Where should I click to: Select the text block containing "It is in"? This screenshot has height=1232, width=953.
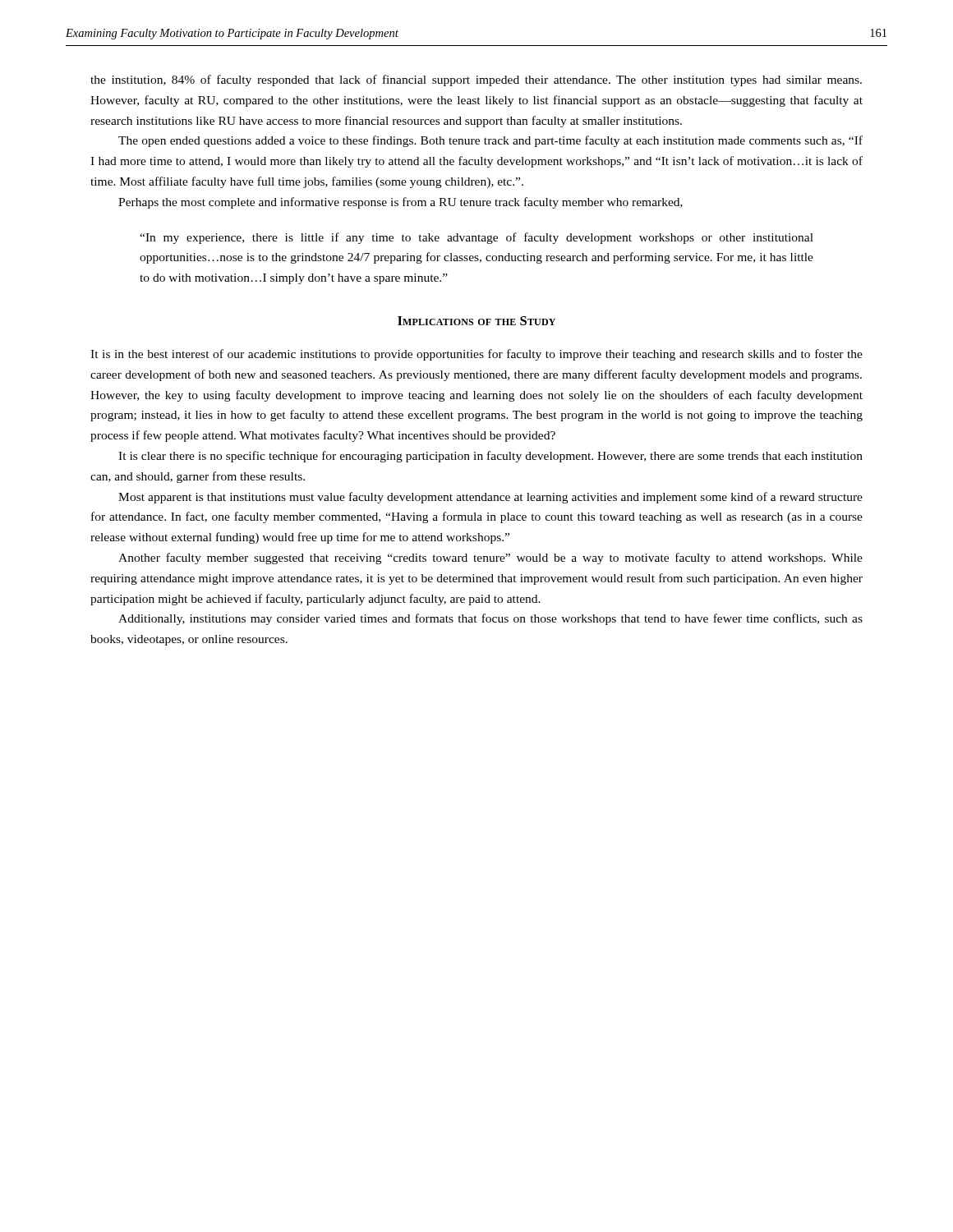[476, 395]
